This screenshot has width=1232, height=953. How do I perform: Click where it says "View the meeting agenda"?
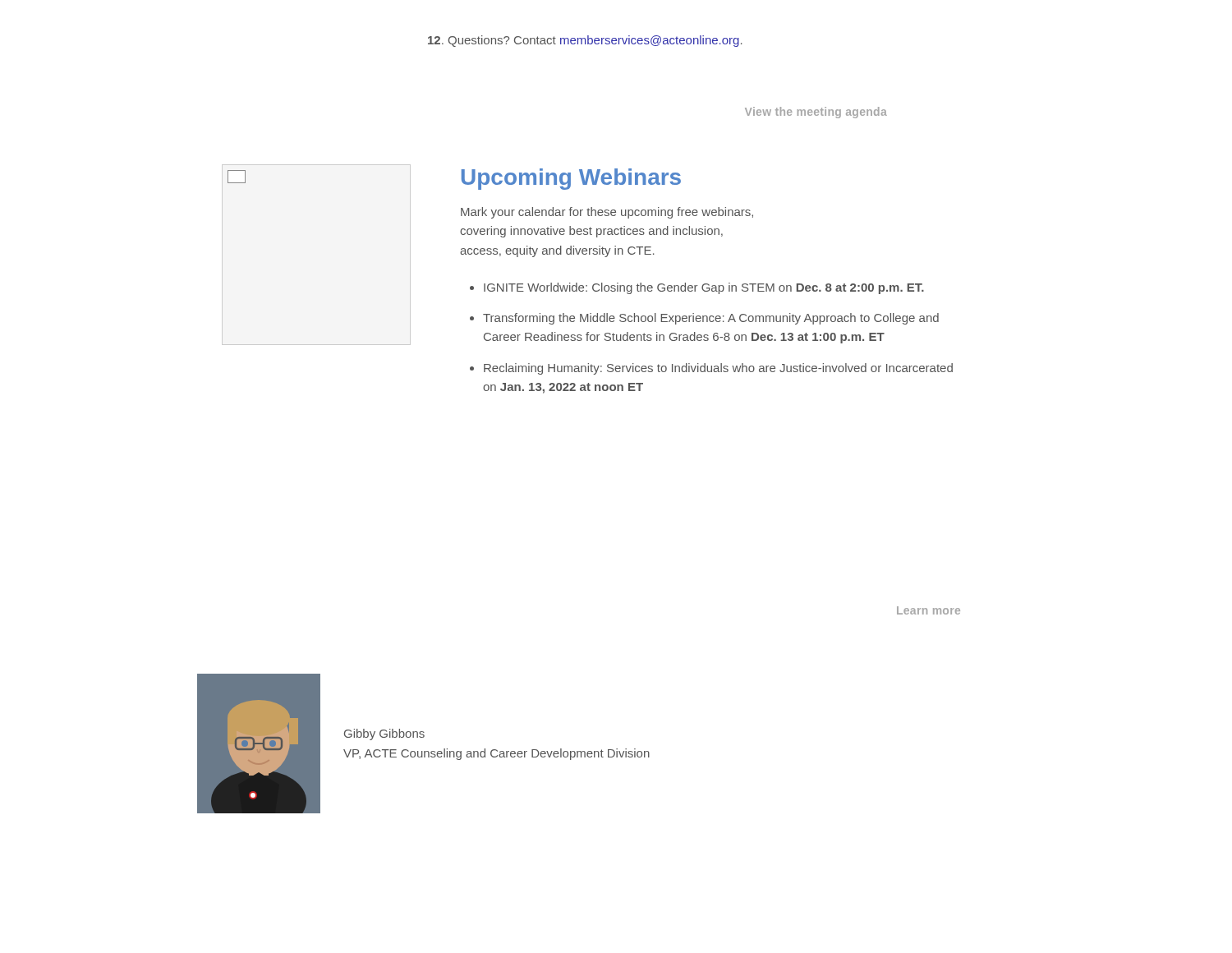[x=816, y=112]
